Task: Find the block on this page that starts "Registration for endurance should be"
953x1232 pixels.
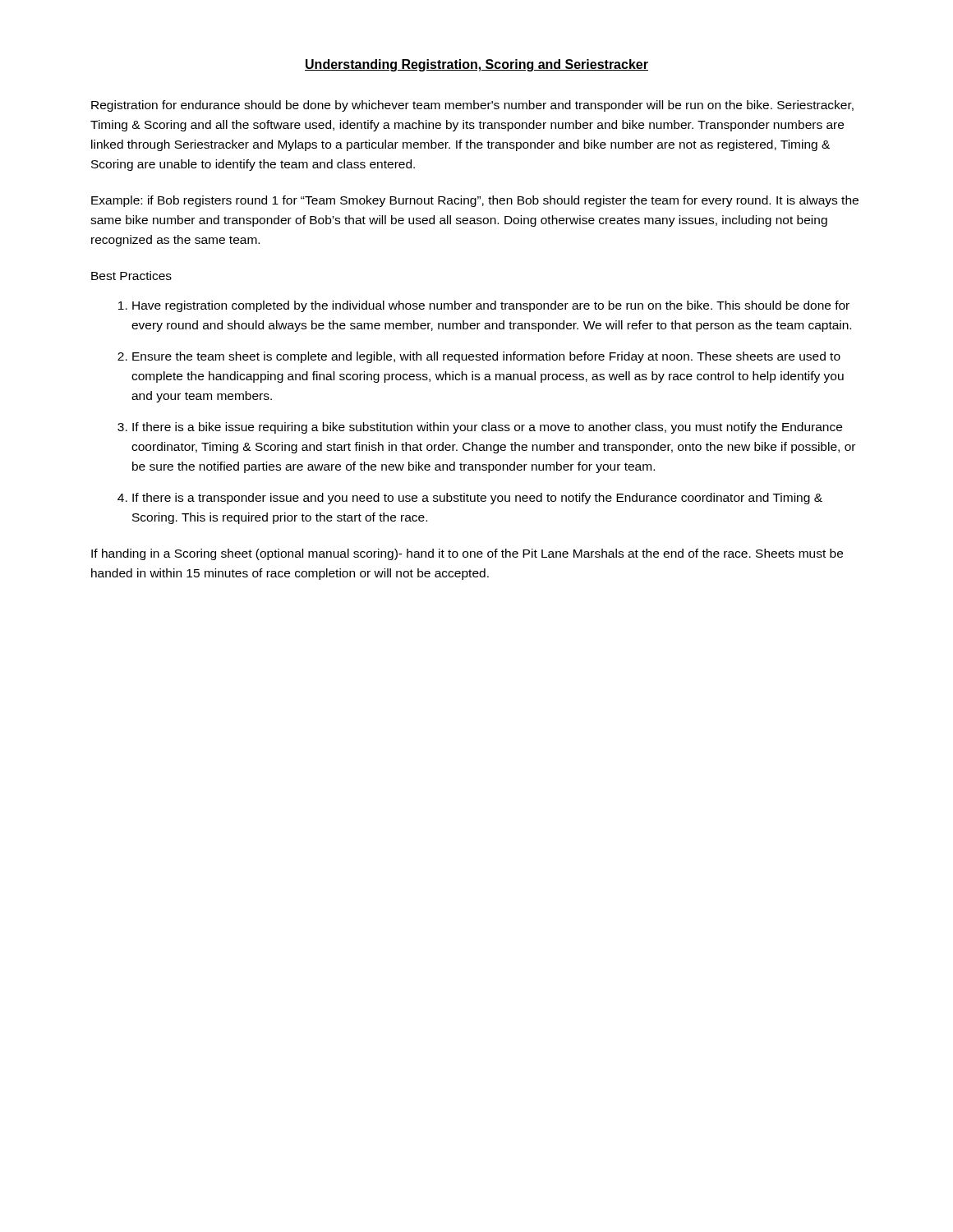Action: tap(472, 134)
